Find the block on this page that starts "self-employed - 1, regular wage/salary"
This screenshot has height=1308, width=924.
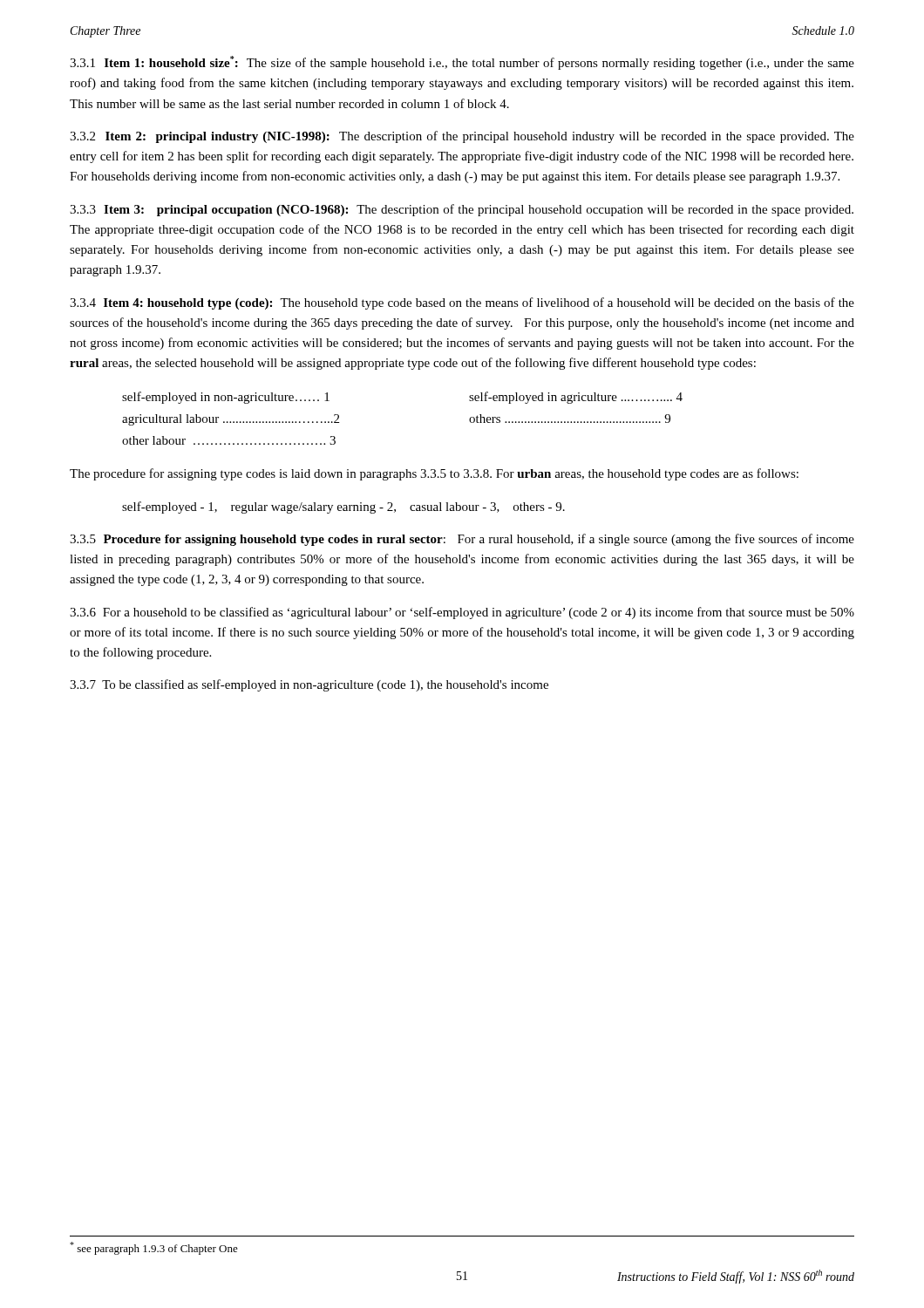[344, 506]
